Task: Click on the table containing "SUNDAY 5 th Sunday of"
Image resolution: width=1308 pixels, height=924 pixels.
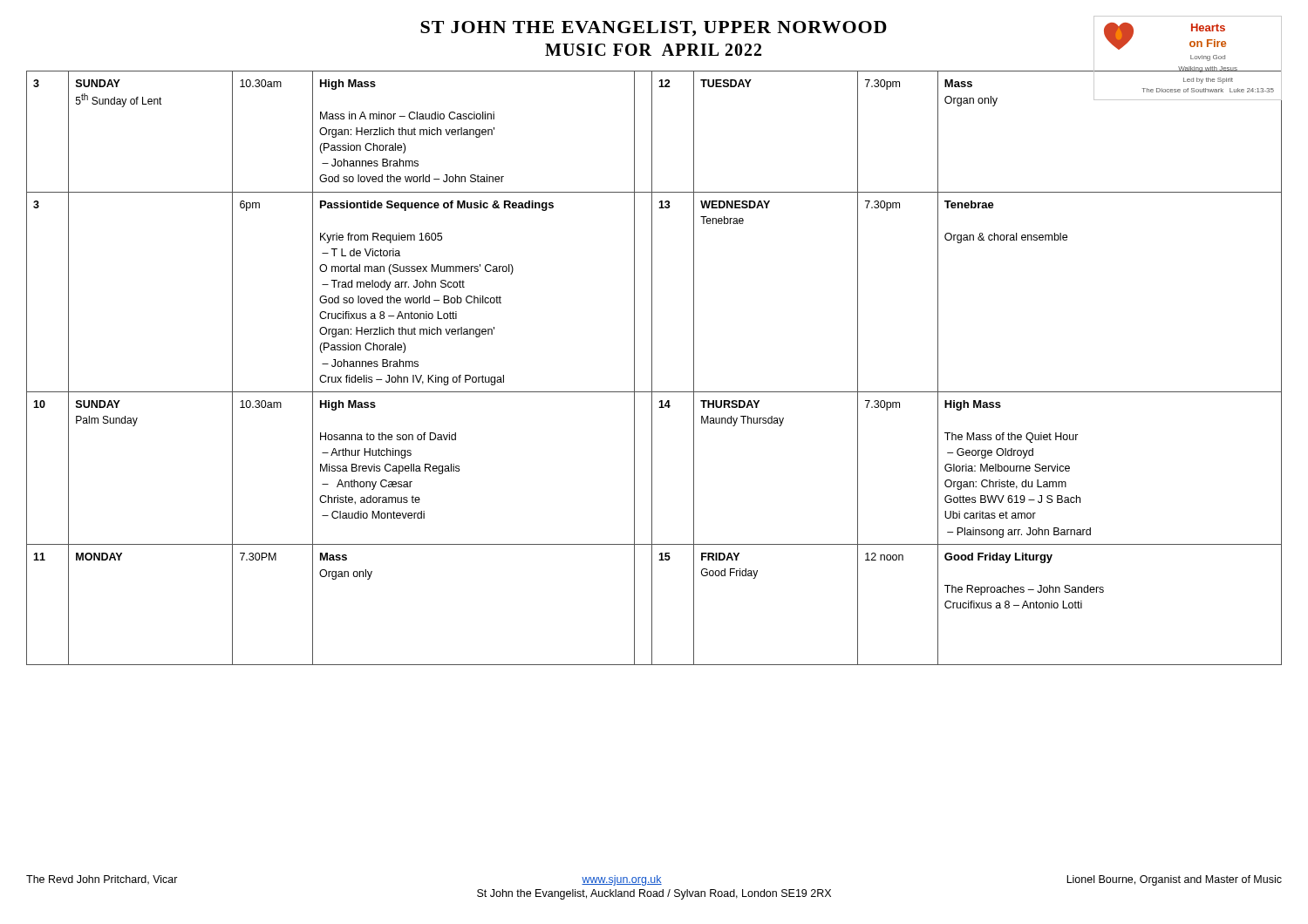Action: [x=654, y=368]
